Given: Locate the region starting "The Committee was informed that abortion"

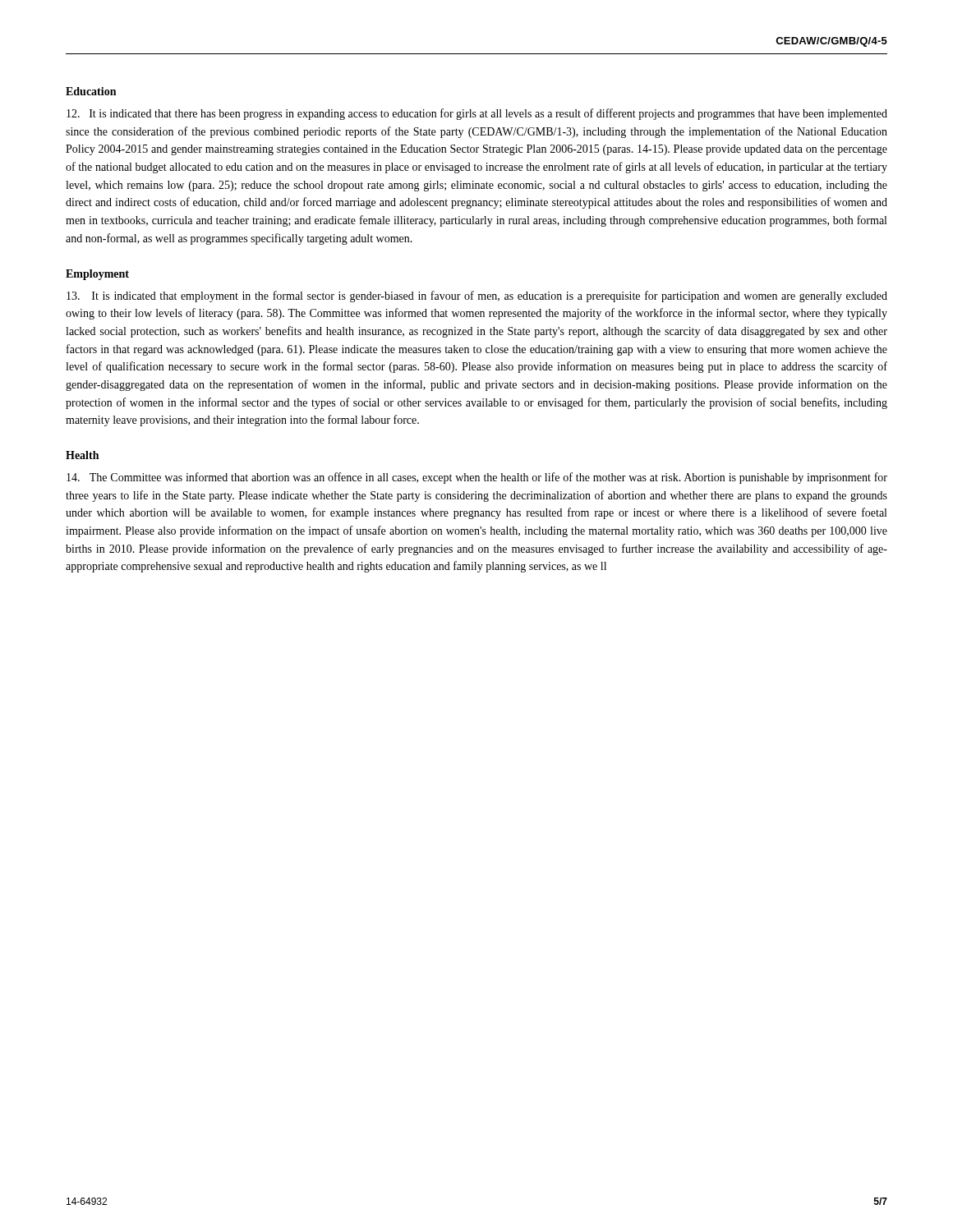Looking at the screenshot, I should 476,522.
